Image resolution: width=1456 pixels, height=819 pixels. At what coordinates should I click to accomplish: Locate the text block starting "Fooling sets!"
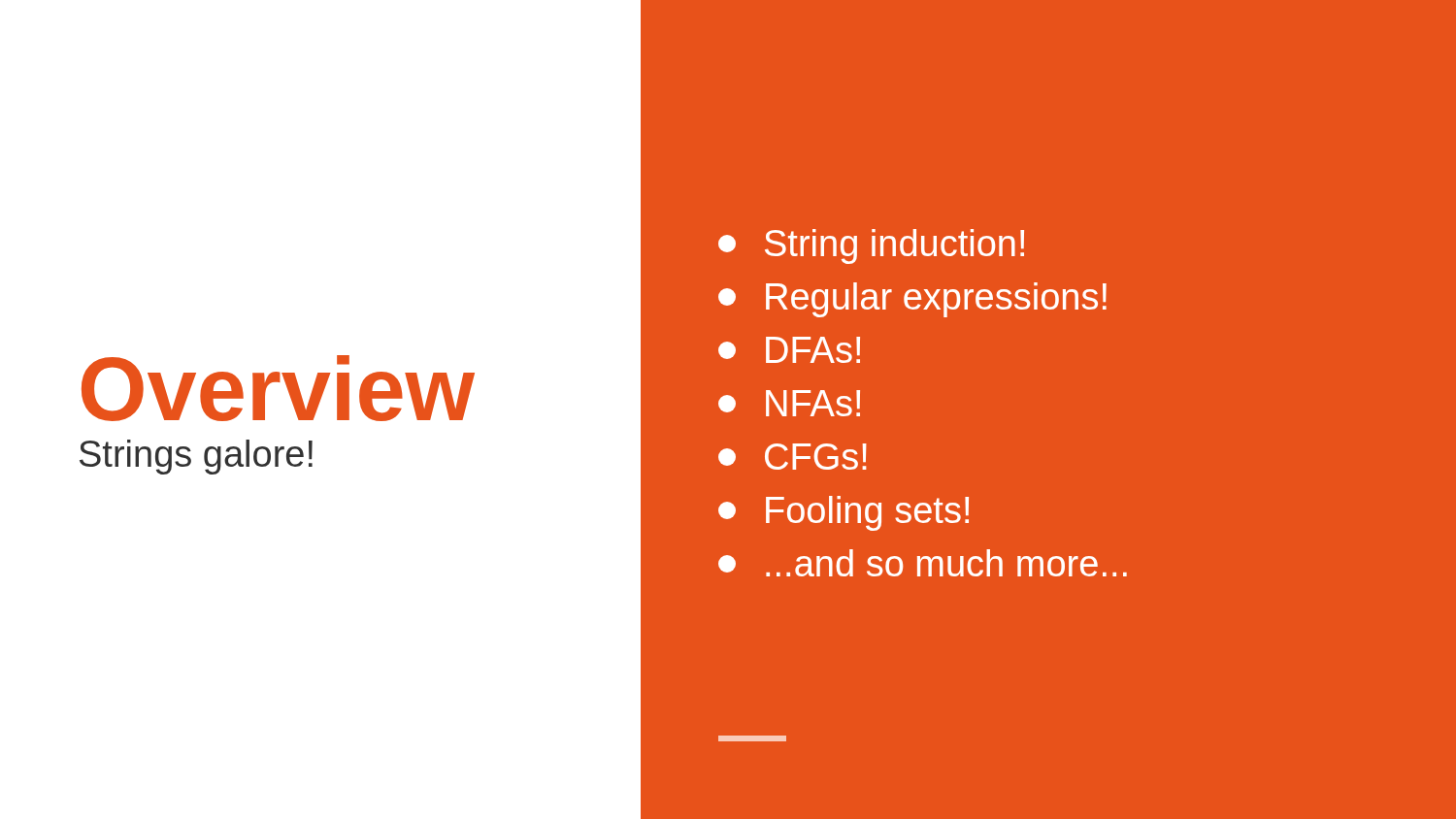pyautogui.click(x=845, y=510)
